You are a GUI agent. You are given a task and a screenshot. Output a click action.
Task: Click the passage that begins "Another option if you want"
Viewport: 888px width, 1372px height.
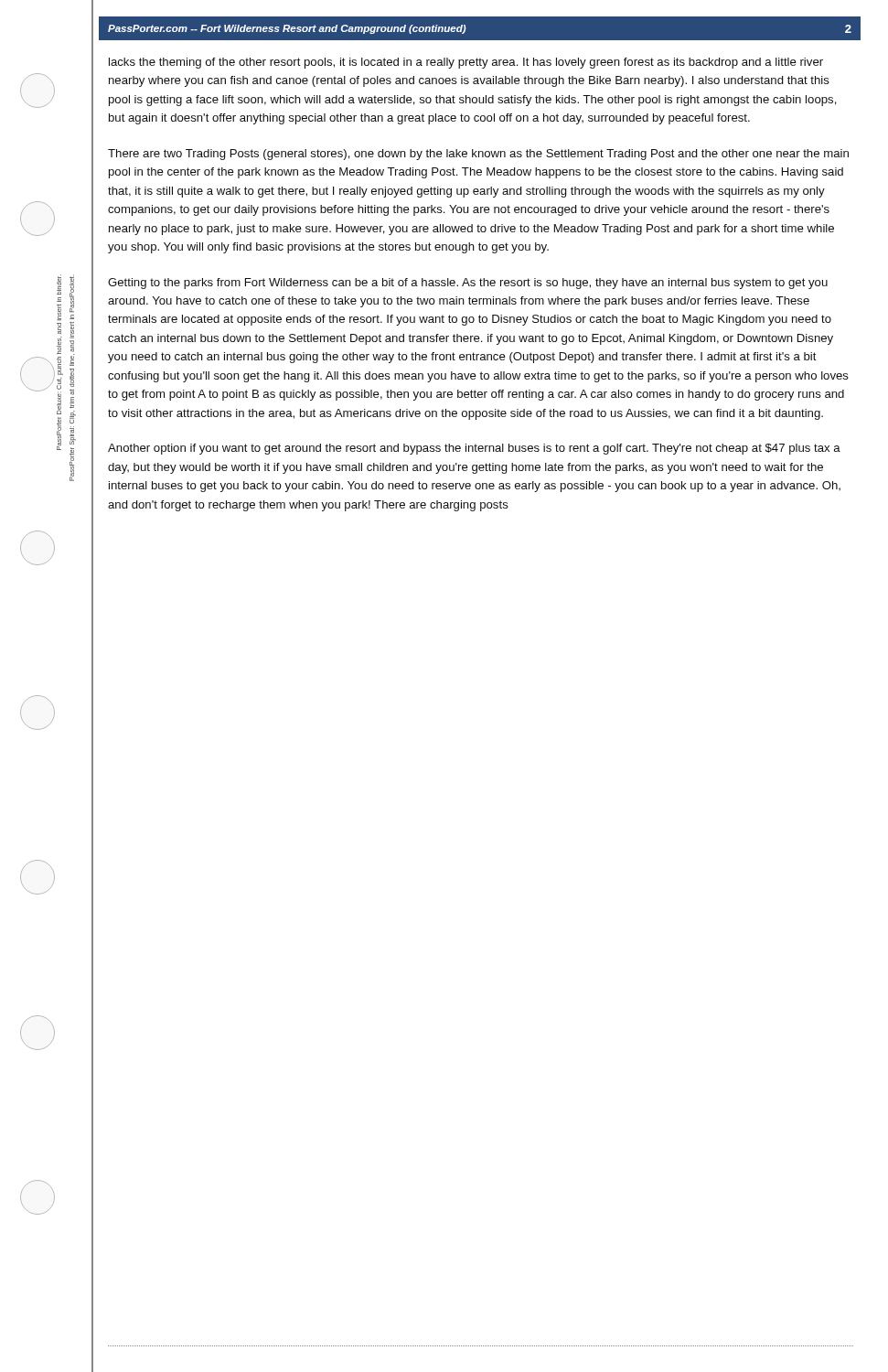[475, 476]
